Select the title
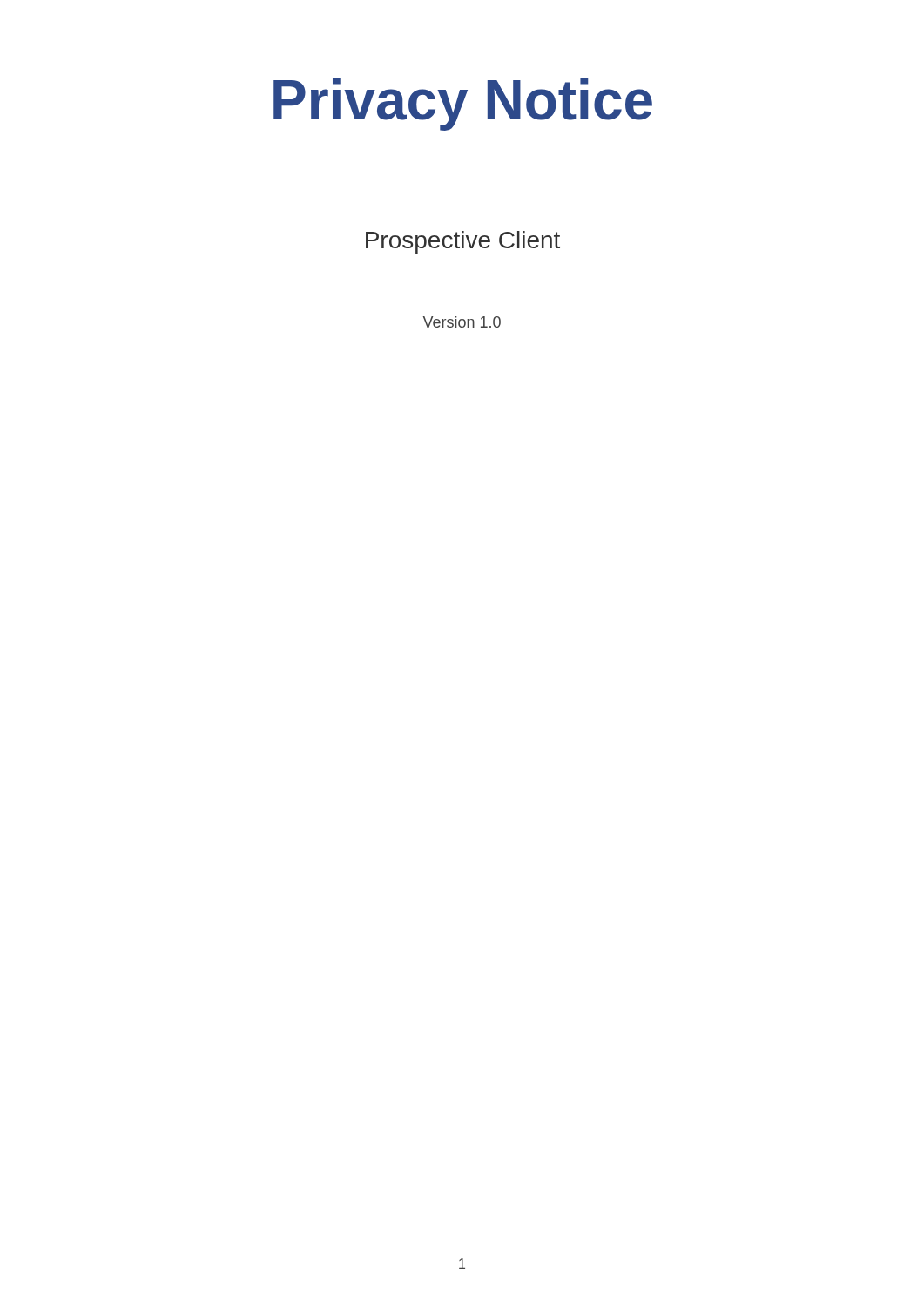This screenshot has height=1307, width=924. click(462, 100)
